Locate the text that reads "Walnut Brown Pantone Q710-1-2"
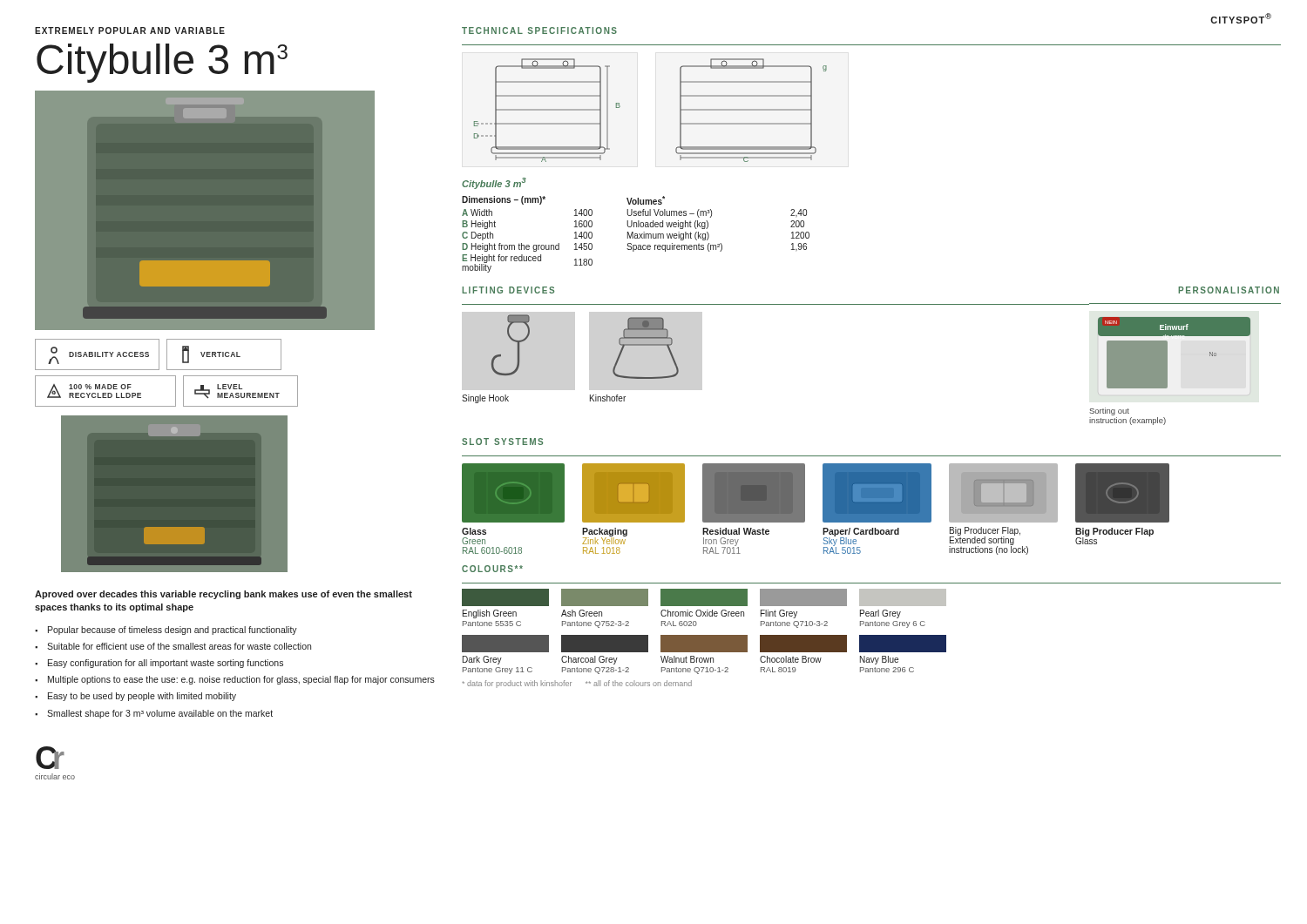This screenshot has width=1307, height=924. tap(704, 654)
